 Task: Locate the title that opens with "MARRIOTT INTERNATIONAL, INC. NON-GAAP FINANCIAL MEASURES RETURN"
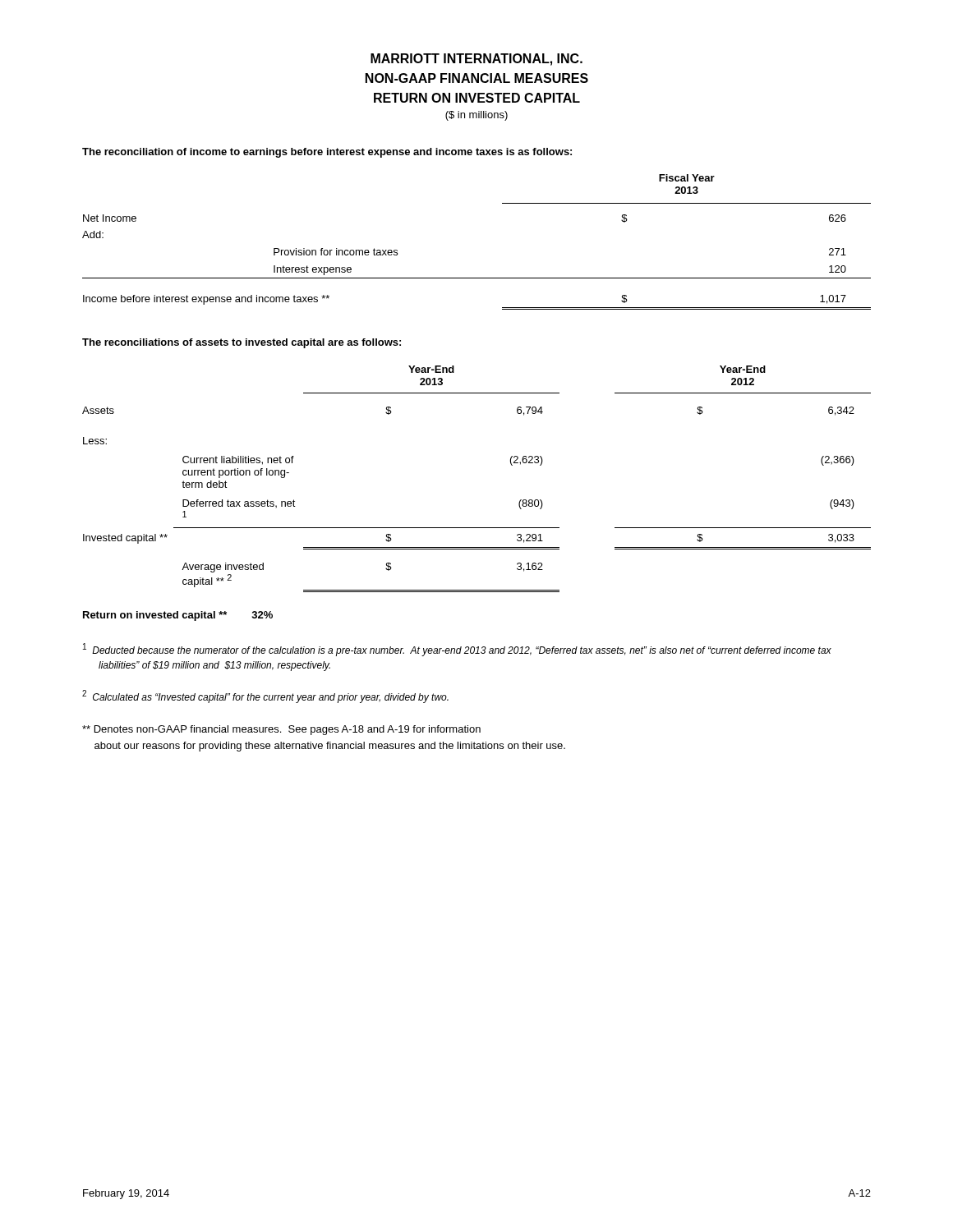476,85
